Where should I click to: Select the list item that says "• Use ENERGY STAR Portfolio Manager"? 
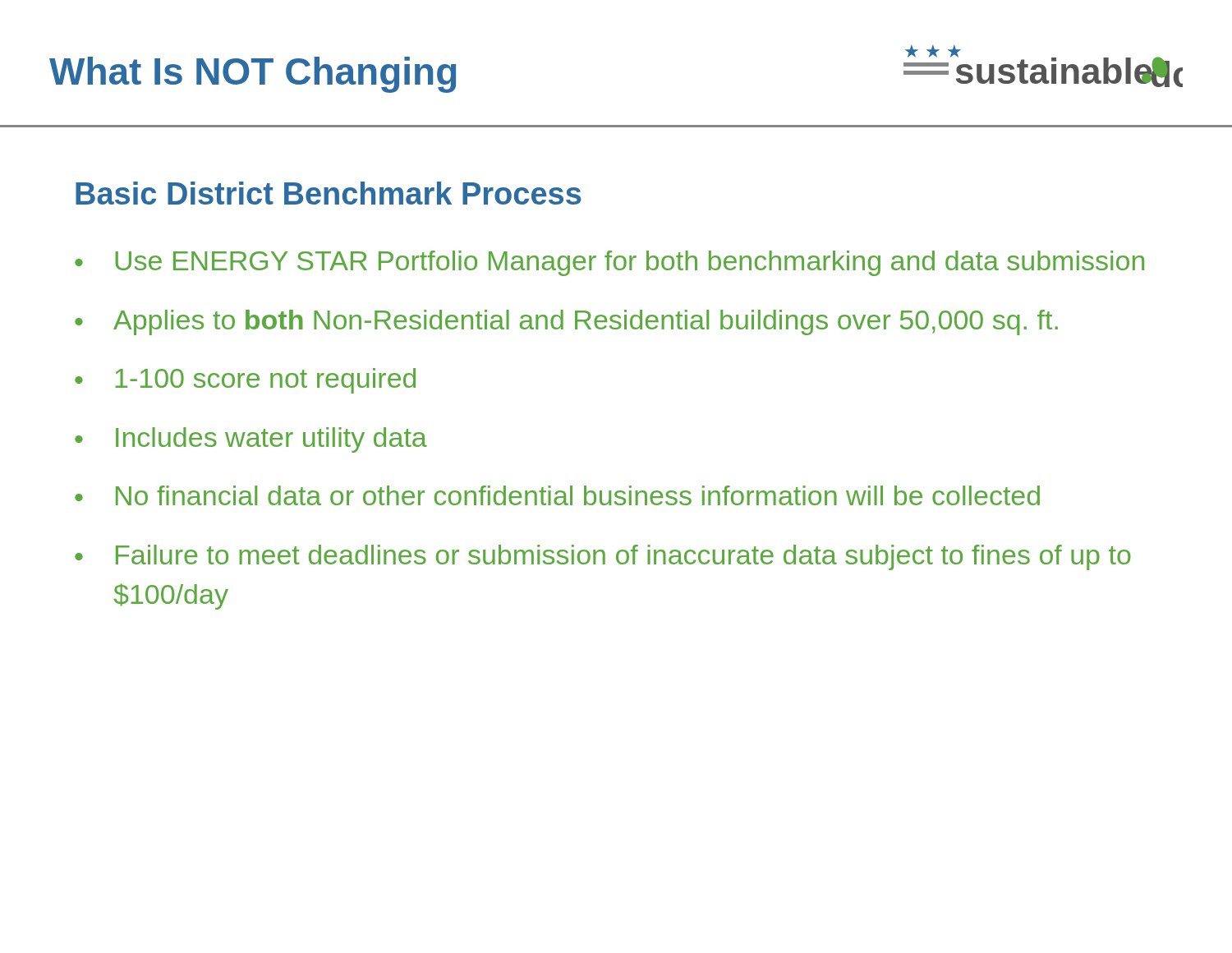pyautogui.click(x=616, y=262)
